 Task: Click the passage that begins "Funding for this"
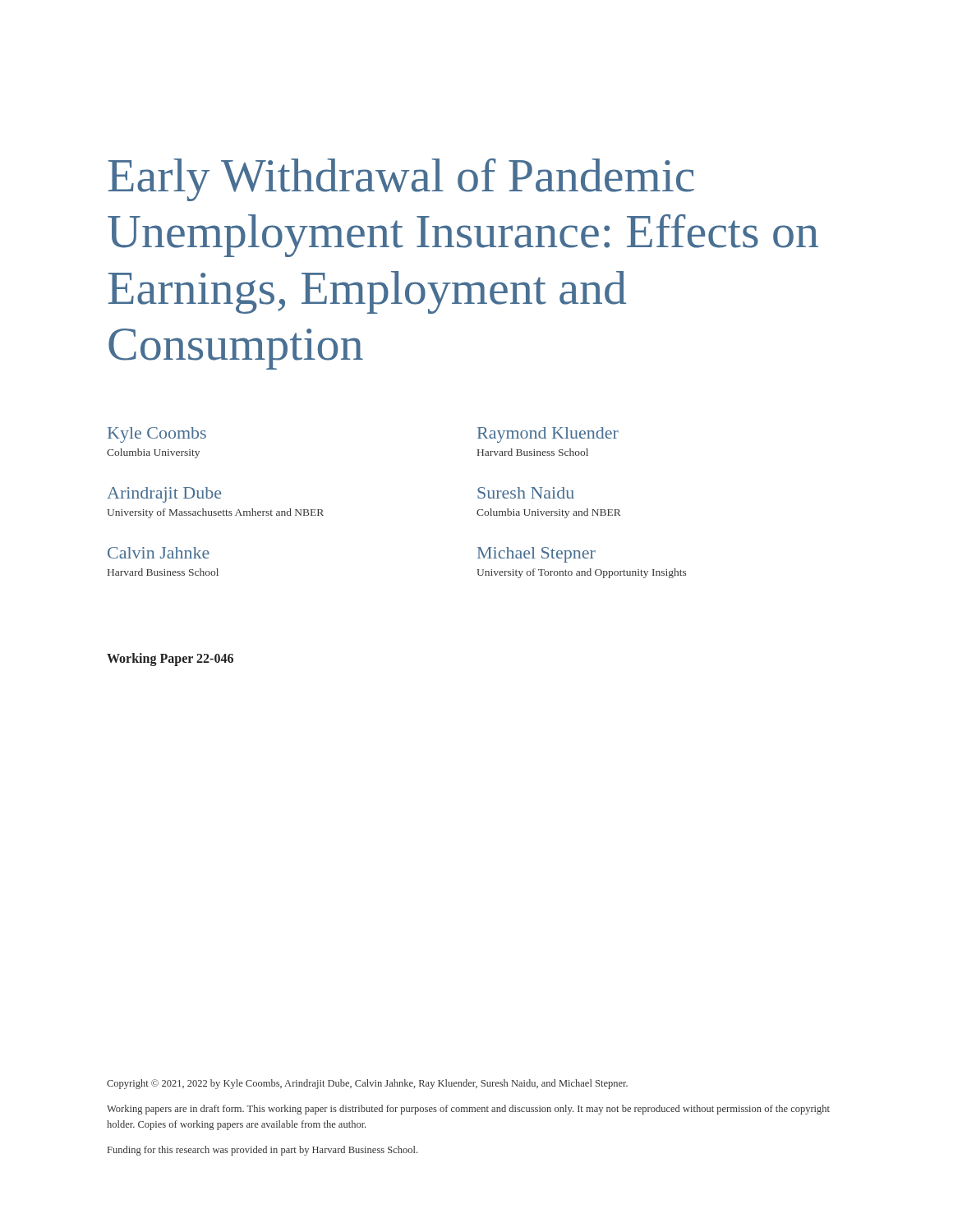262,1151
